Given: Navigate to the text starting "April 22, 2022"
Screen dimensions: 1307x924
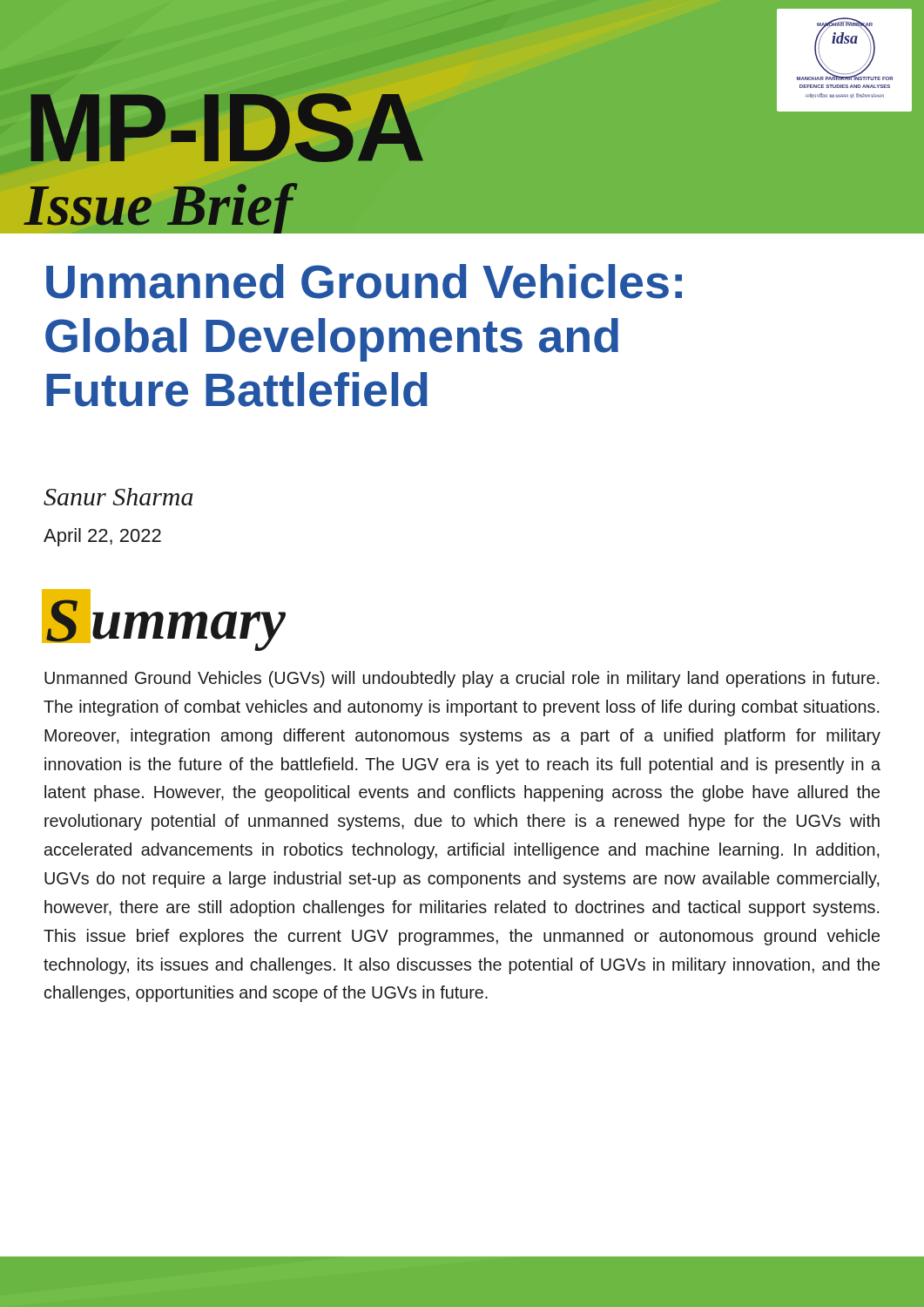Looking at the screenshot, I should click(102, 537).
